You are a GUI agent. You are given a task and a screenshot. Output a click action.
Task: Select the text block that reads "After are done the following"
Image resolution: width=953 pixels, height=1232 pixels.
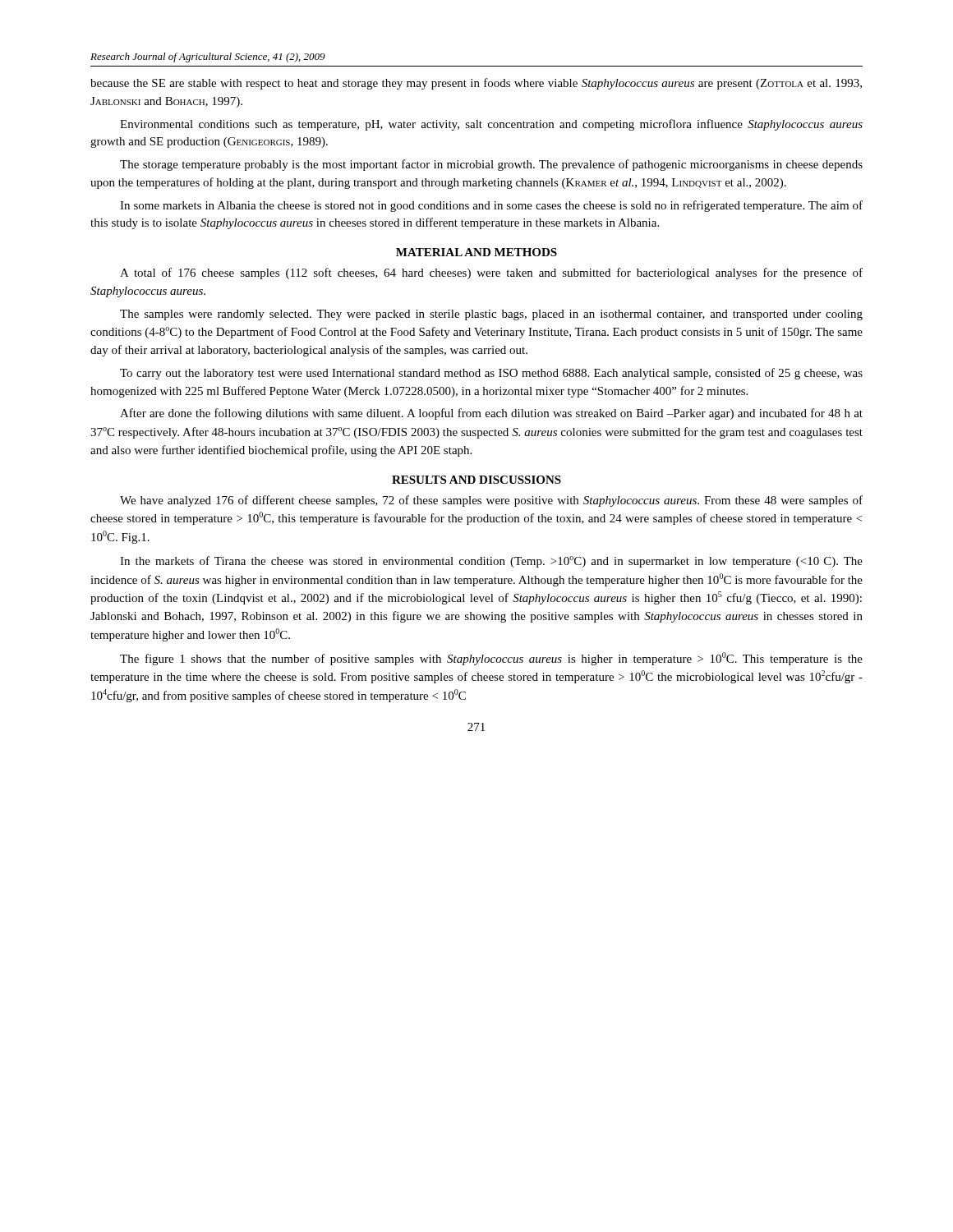tap(476, 432)
